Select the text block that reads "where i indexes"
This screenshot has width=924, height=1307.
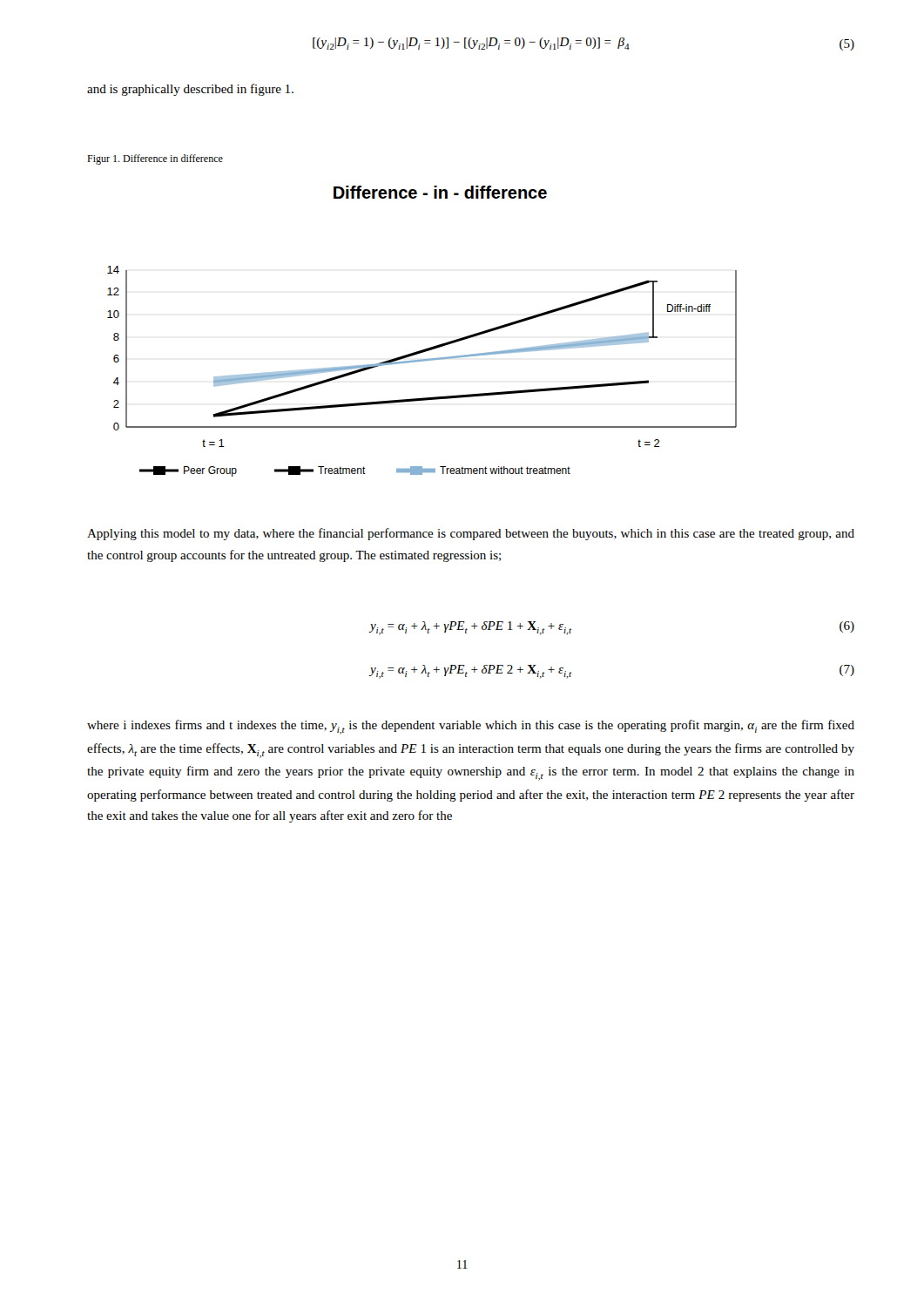point(471,770)
